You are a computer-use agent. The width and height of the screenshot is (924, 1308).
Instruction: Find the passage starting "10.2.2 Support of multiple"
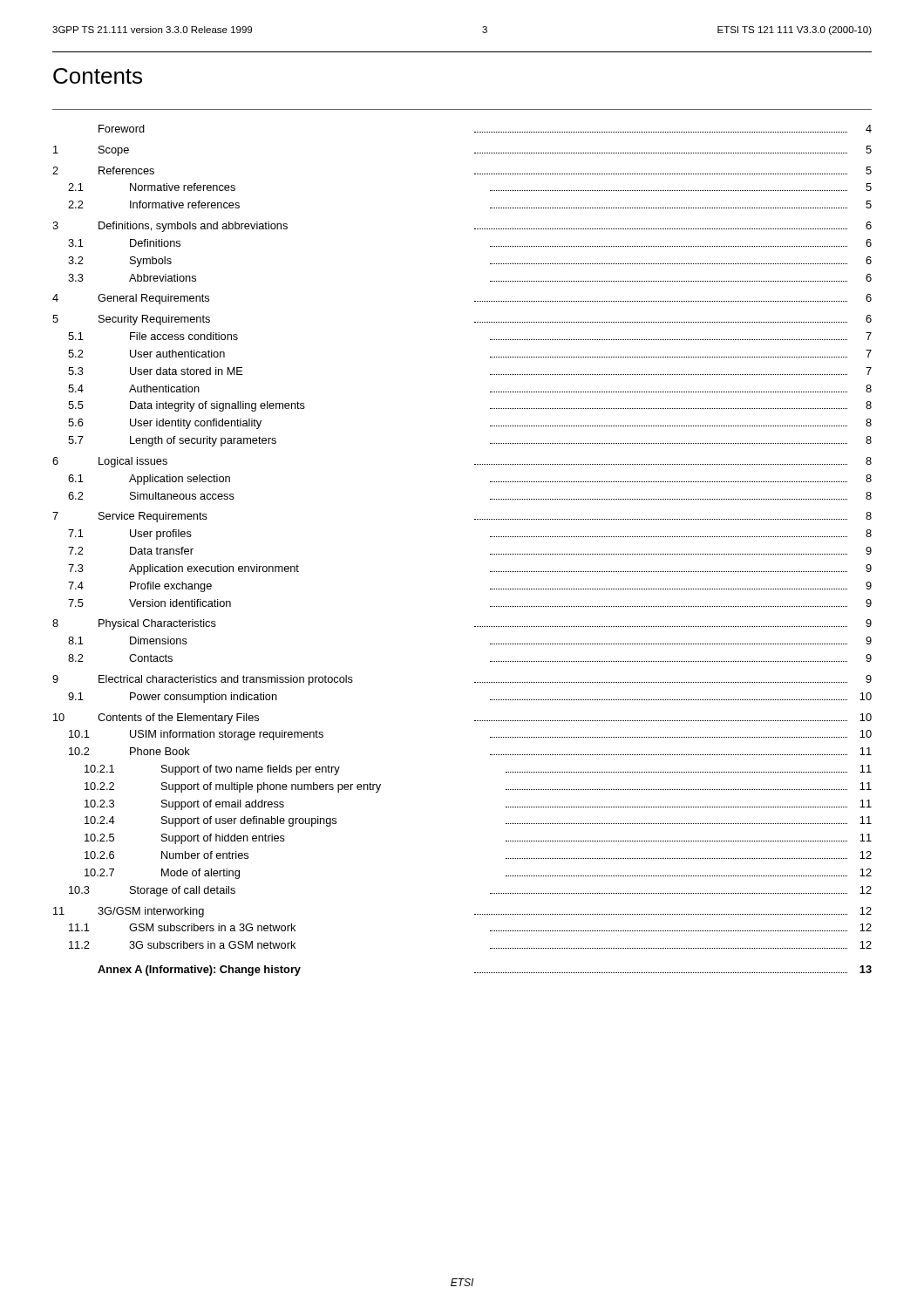[x=102, y=787]
